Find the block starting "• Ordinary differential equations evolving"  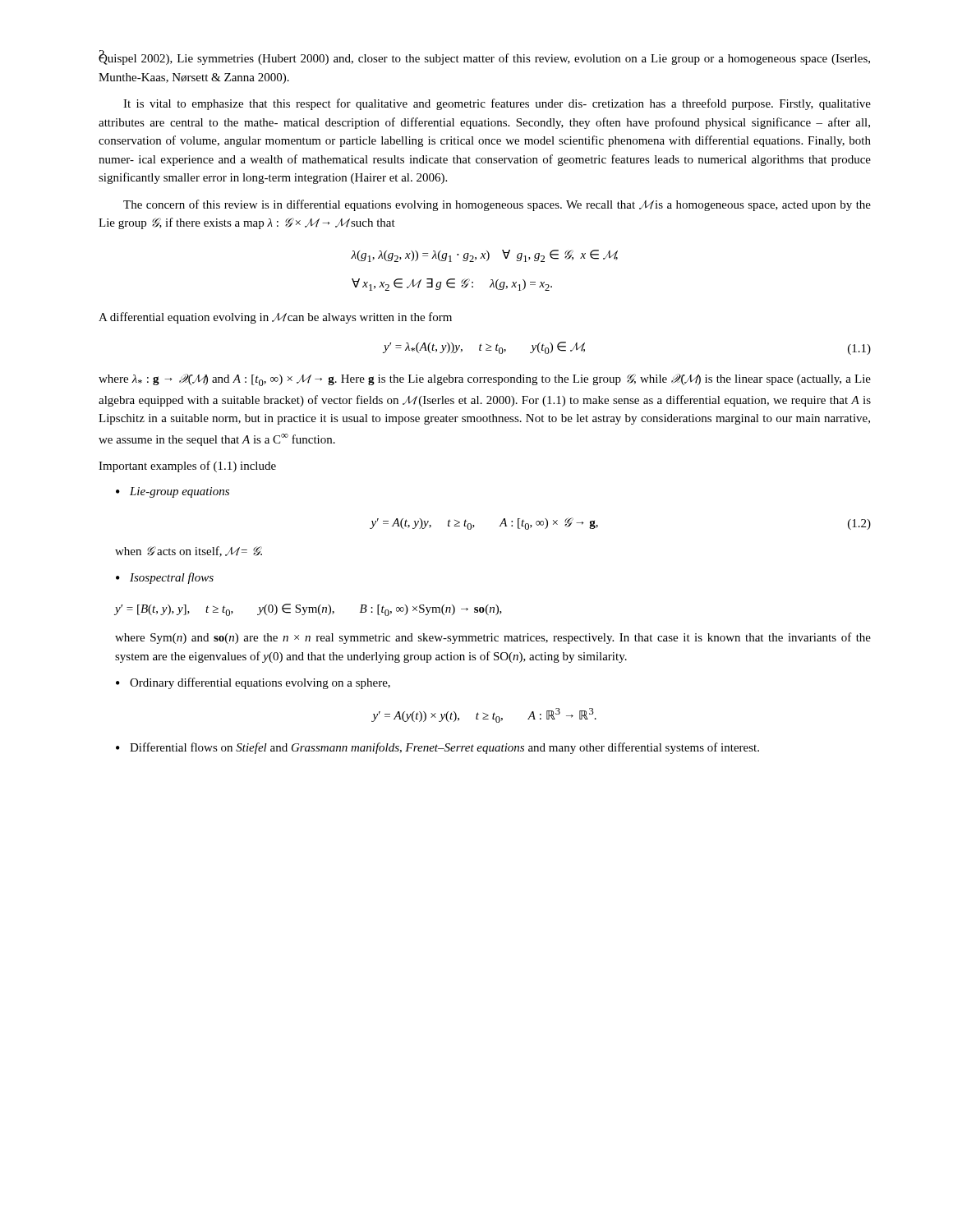coord(253,684)
